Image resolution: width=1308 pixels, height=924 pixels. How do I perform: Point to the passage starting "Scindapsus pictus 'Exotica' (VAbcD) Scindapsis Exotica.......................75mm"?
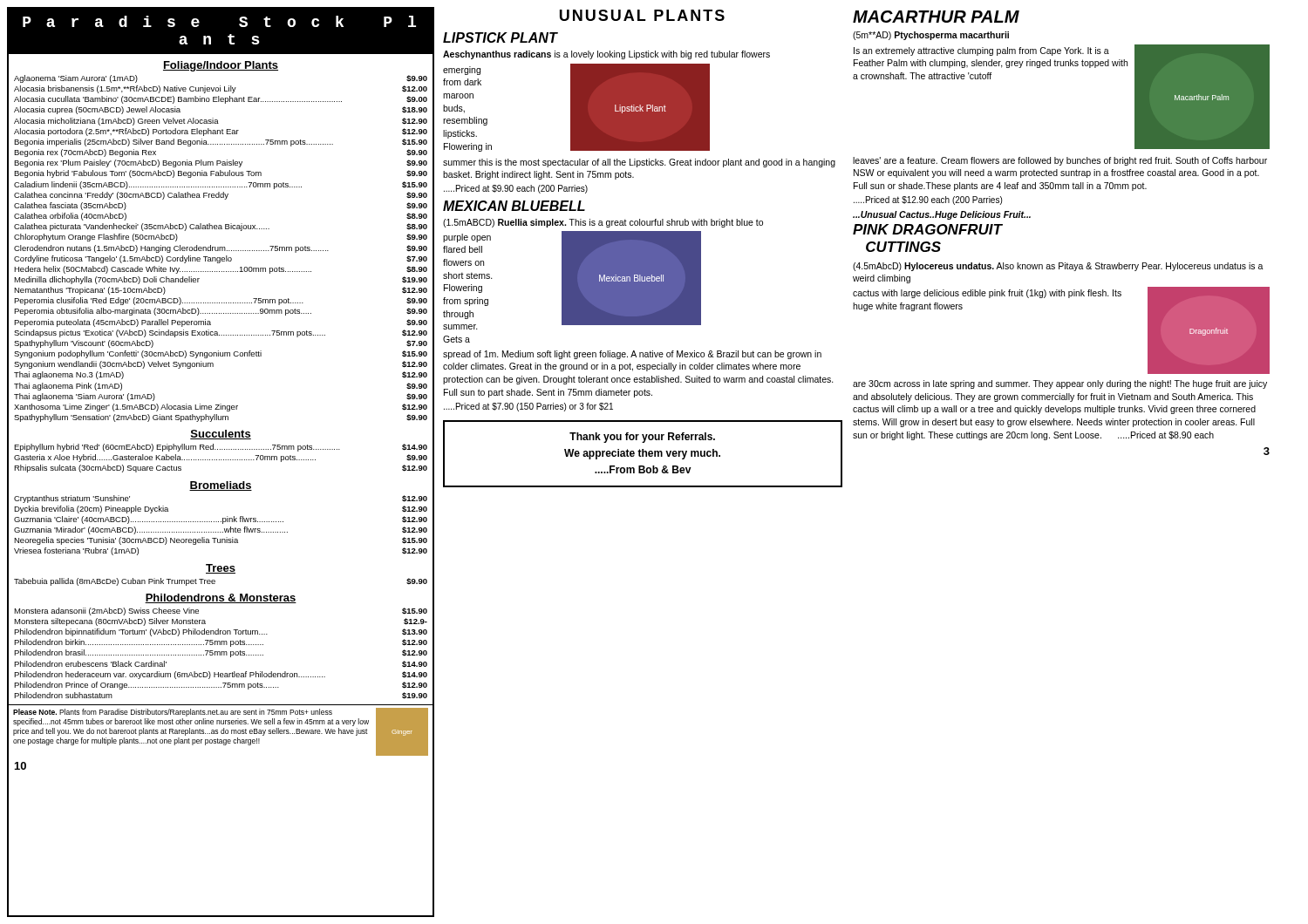point(221,333)
